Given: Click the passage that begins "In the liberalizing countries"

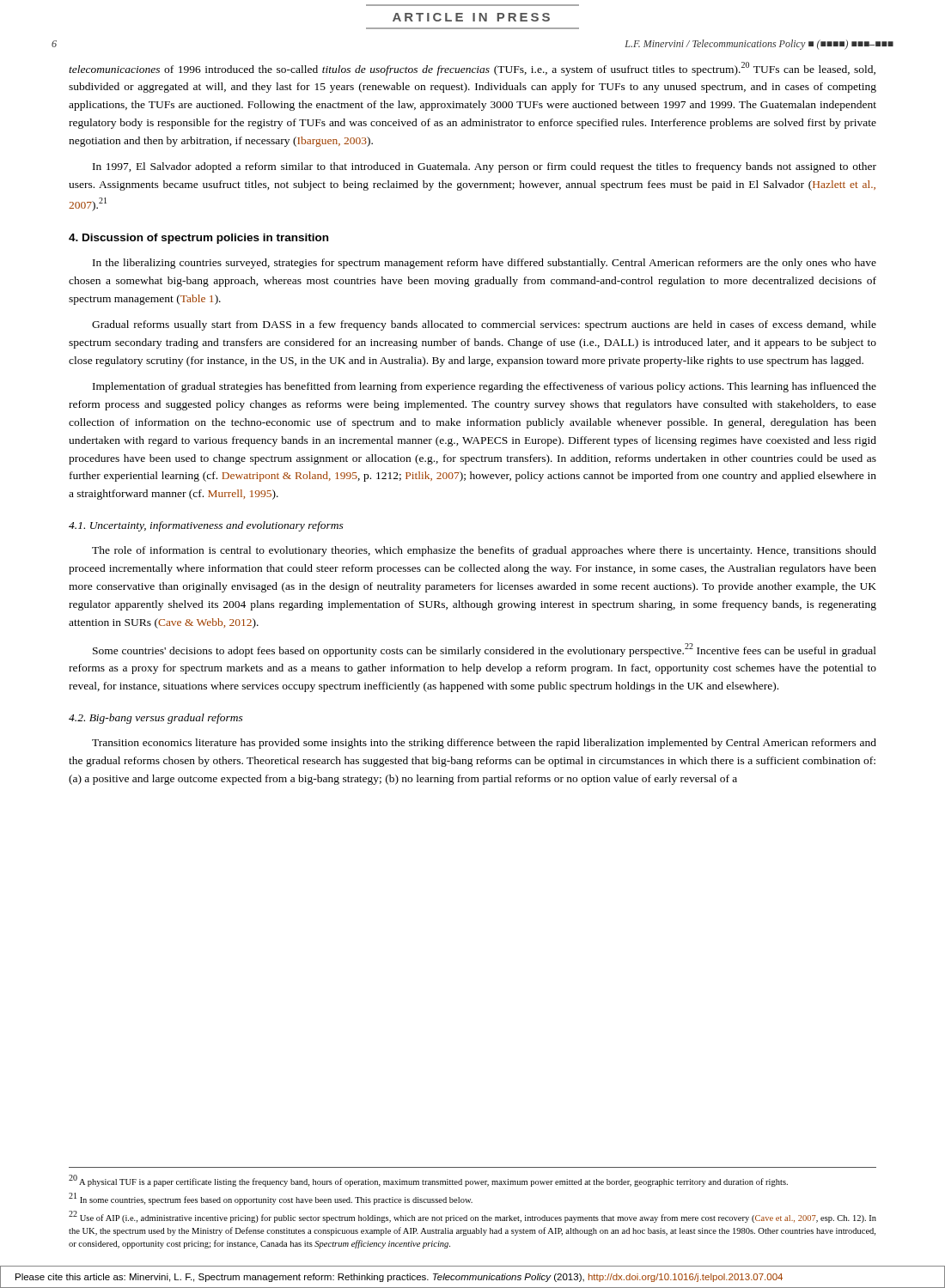Looking at the screenshot, I should 472,281.
